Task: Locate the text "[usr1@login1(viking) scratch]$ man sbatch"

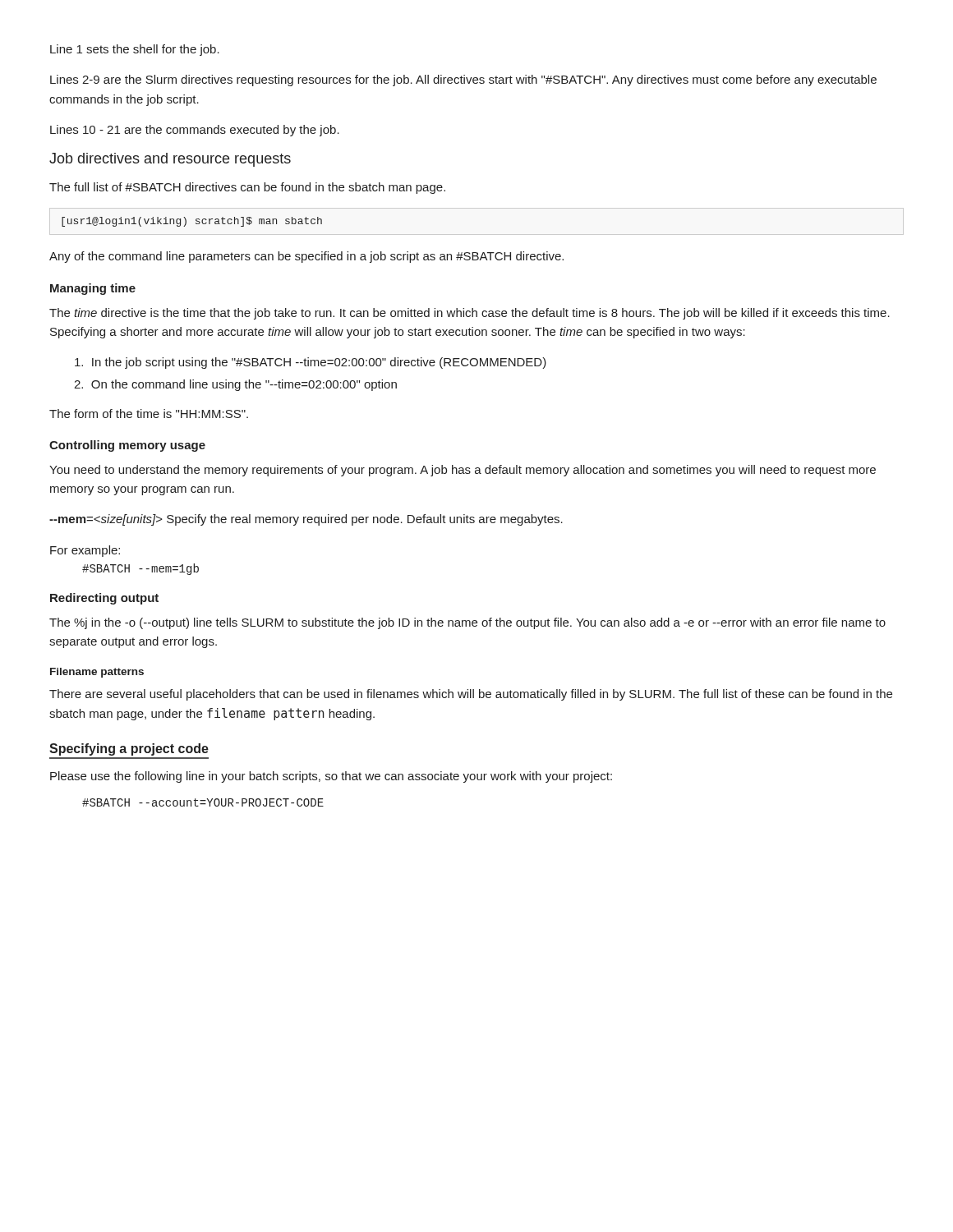Action: coord(191,222)
